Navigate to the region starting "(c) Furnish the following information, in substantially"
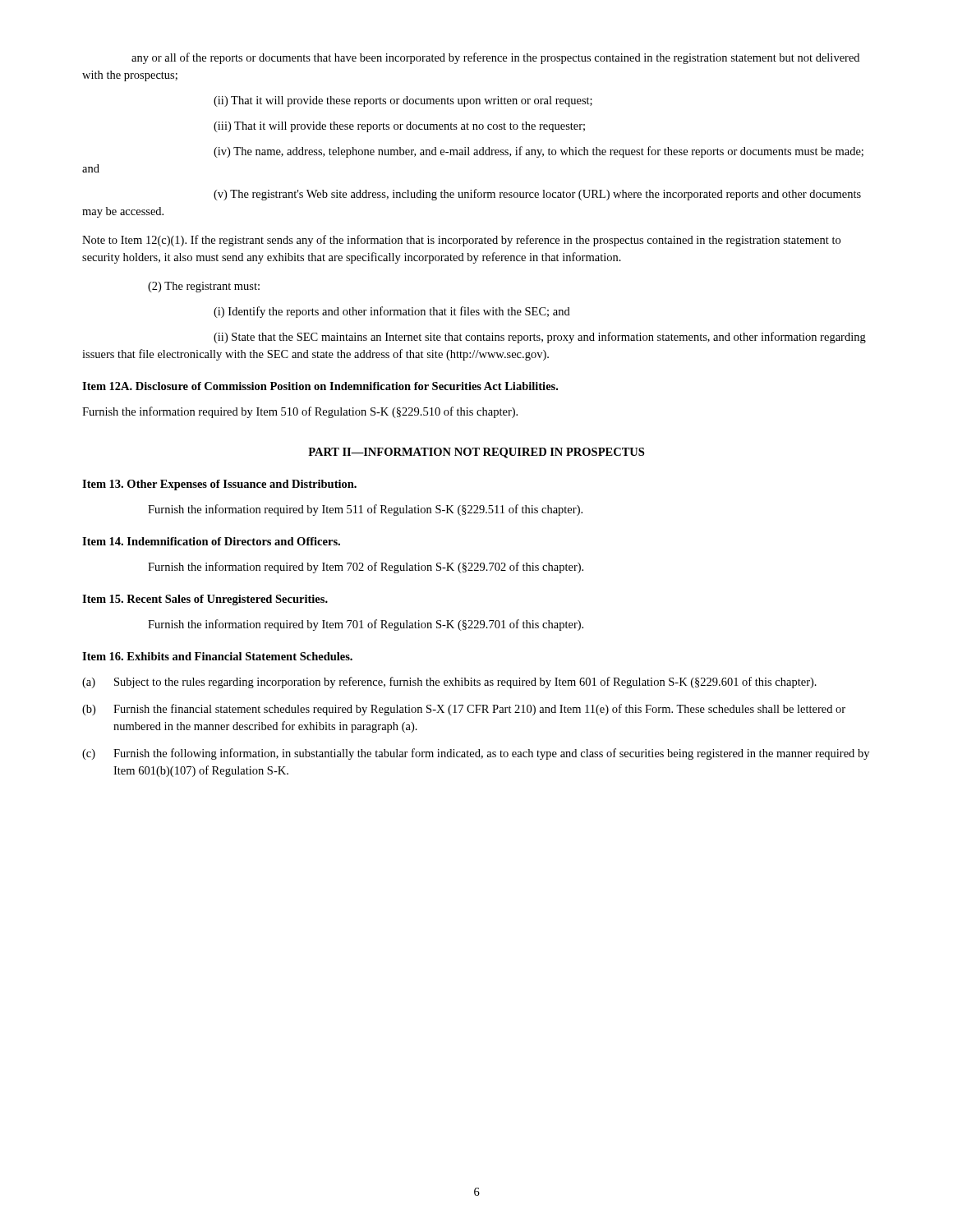Viewport: 953px width, 1232px height. [x=476, y=763]
